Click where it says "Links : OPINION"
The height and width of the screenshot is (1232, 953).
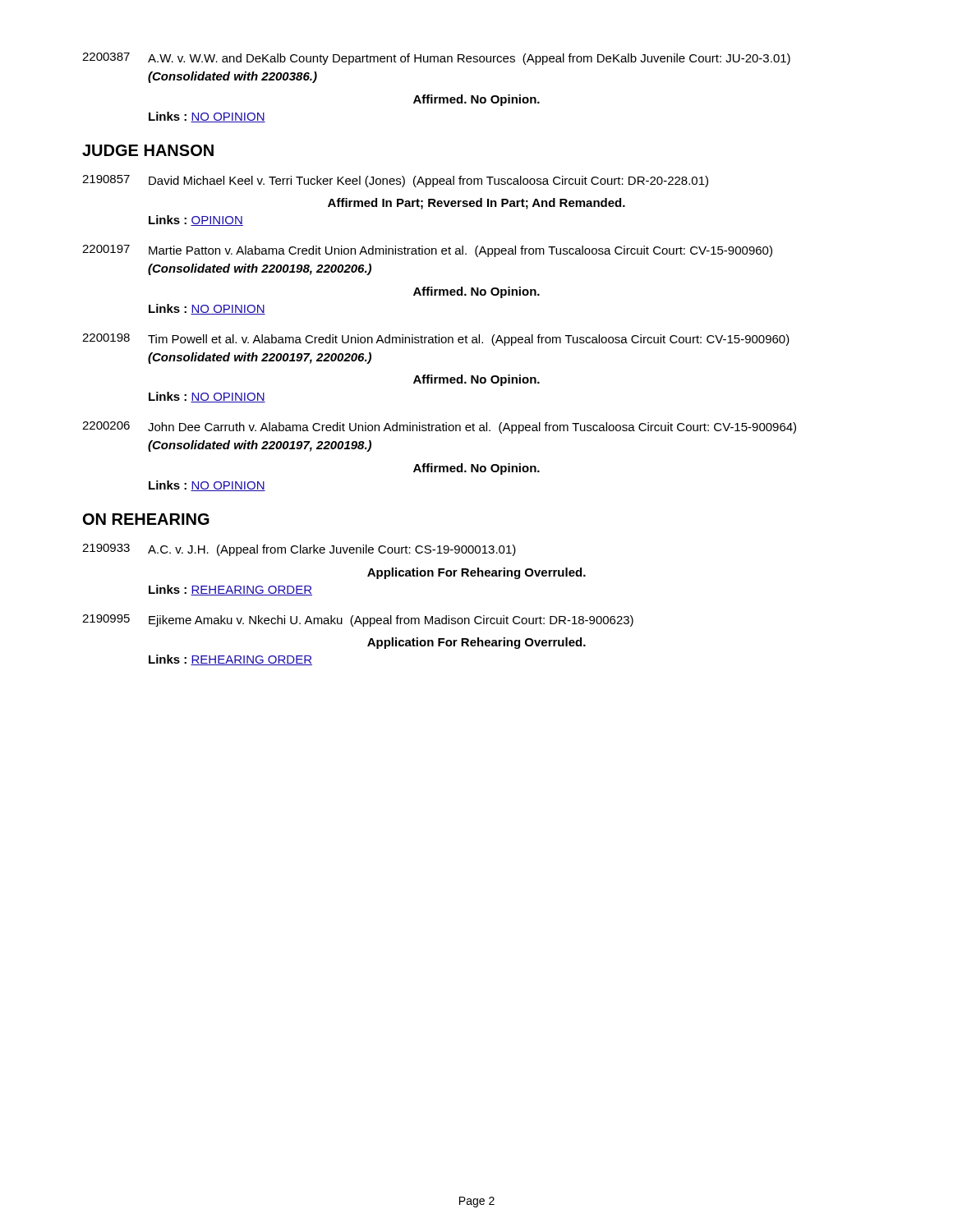[196, 220]
